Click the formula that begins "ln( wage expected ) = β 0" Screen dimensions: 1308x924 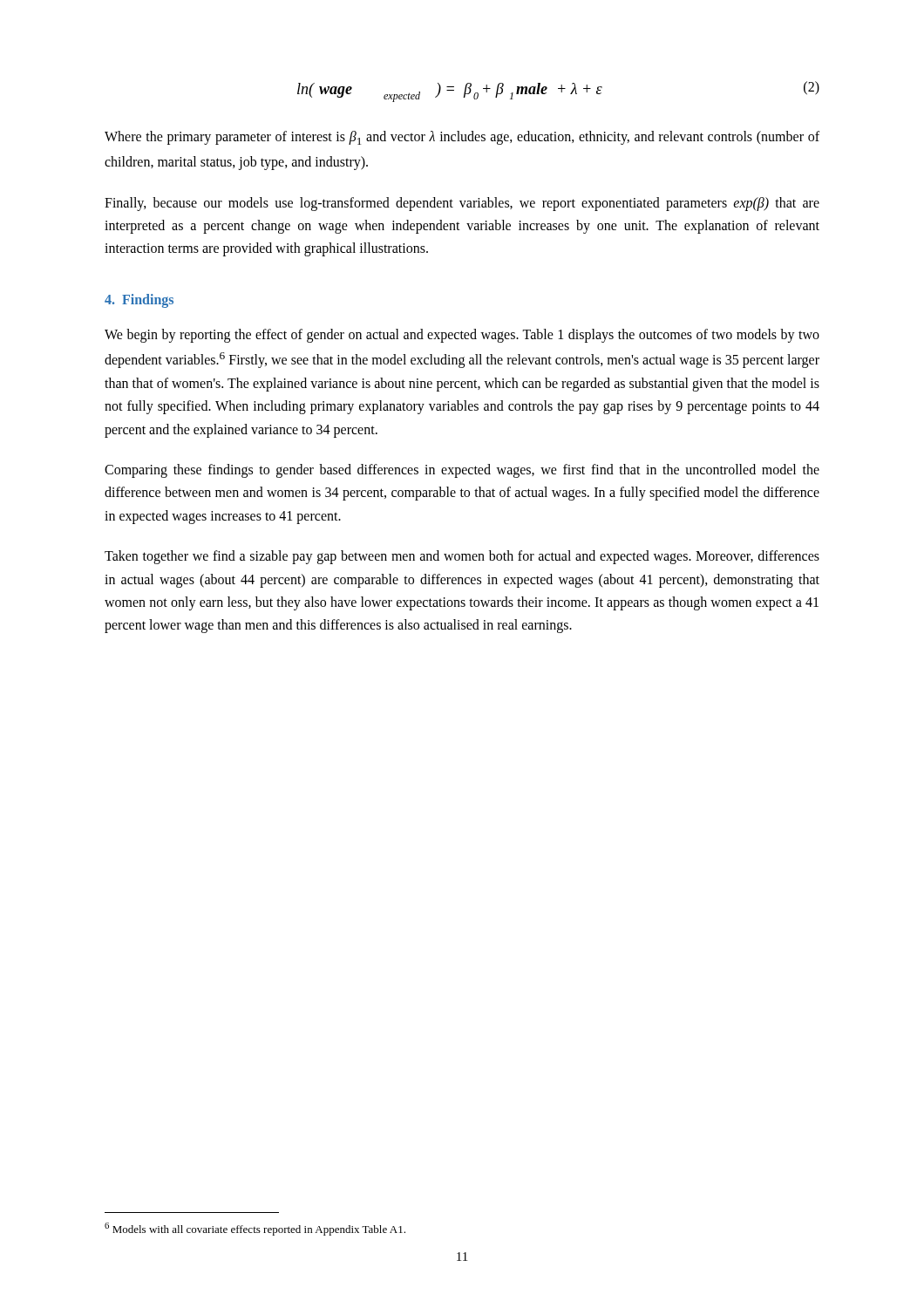coord(558,87)
